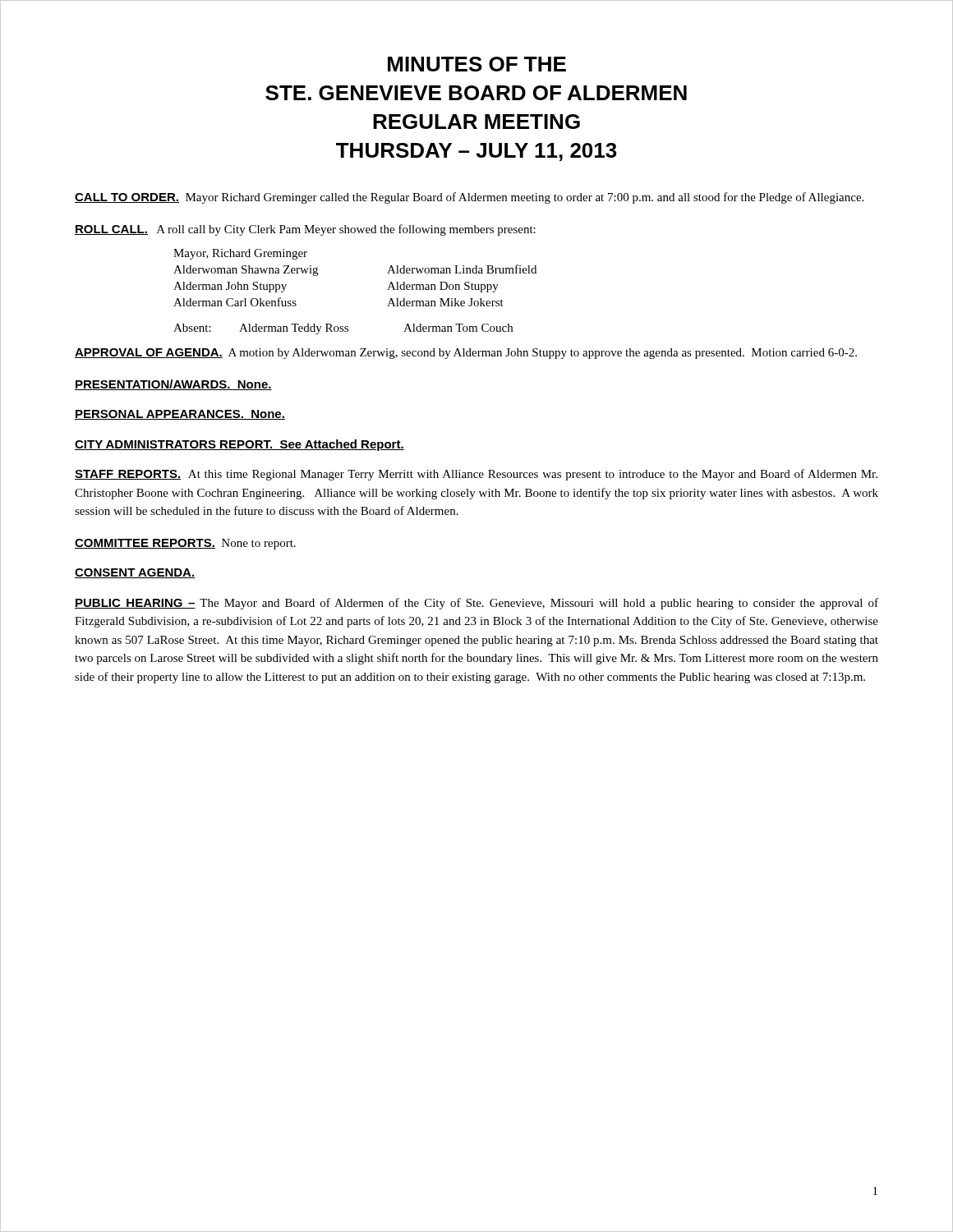Screen dimensions: 1232x953
Task: Find the list item containing "Alderman Carl Okenfuss Alderman Mike Jokerst"
Action: (387, 303)
